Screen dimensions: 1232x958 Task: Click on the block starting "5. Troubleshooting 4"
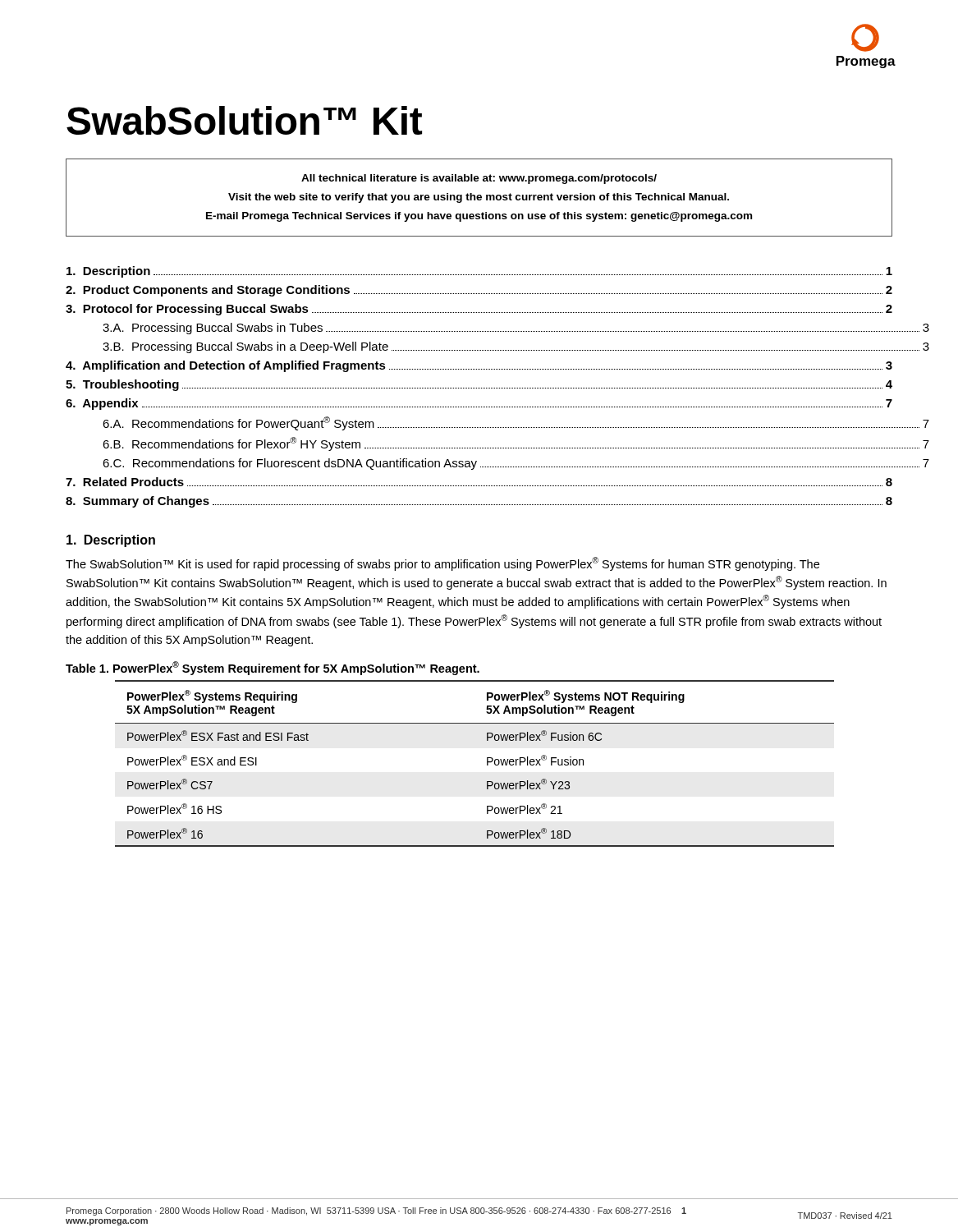[x=479, y=384]
